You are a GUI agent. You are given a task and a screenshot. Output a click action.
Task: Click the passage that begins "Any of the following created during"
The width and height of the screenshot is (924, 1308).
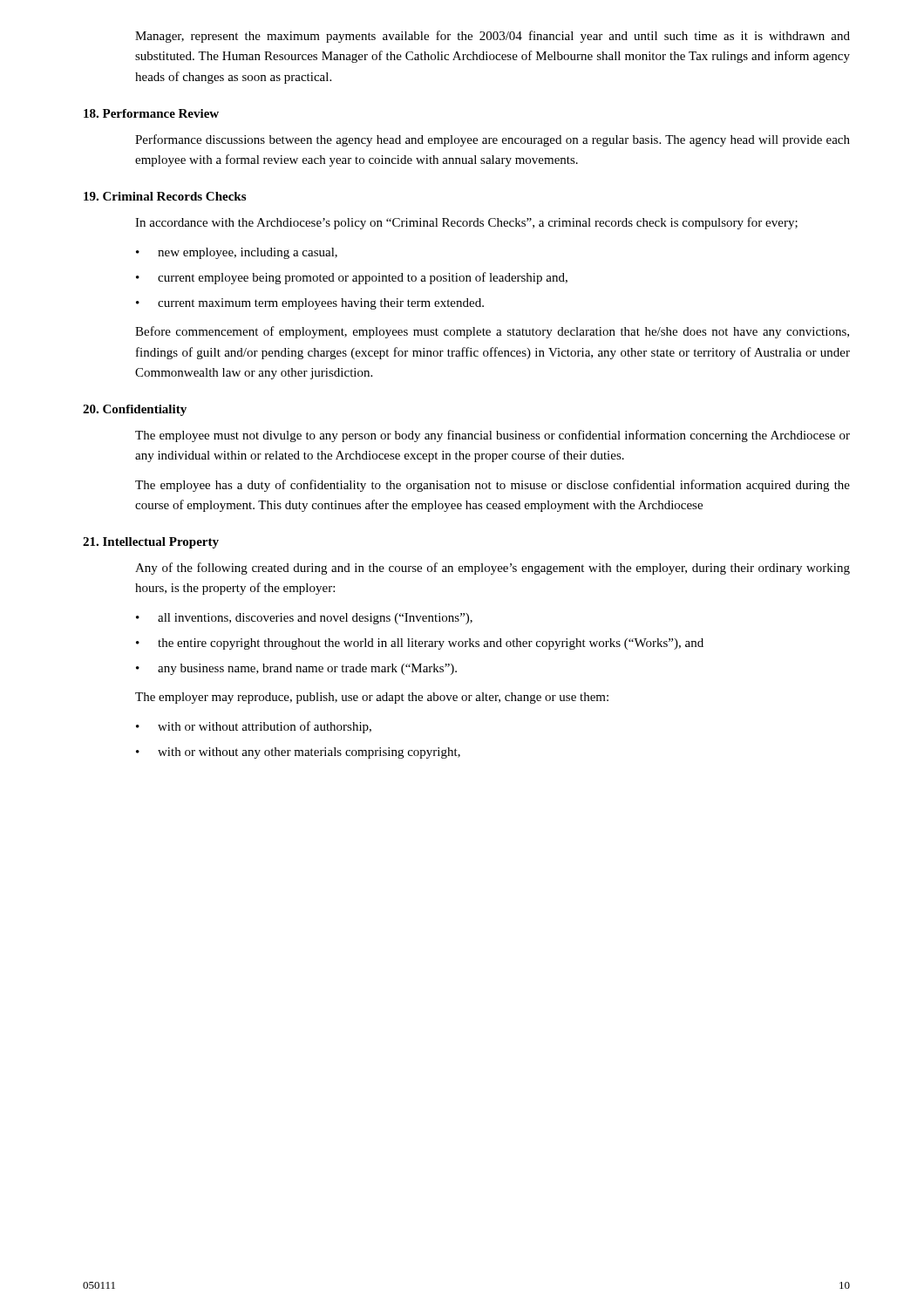[492, 578]
